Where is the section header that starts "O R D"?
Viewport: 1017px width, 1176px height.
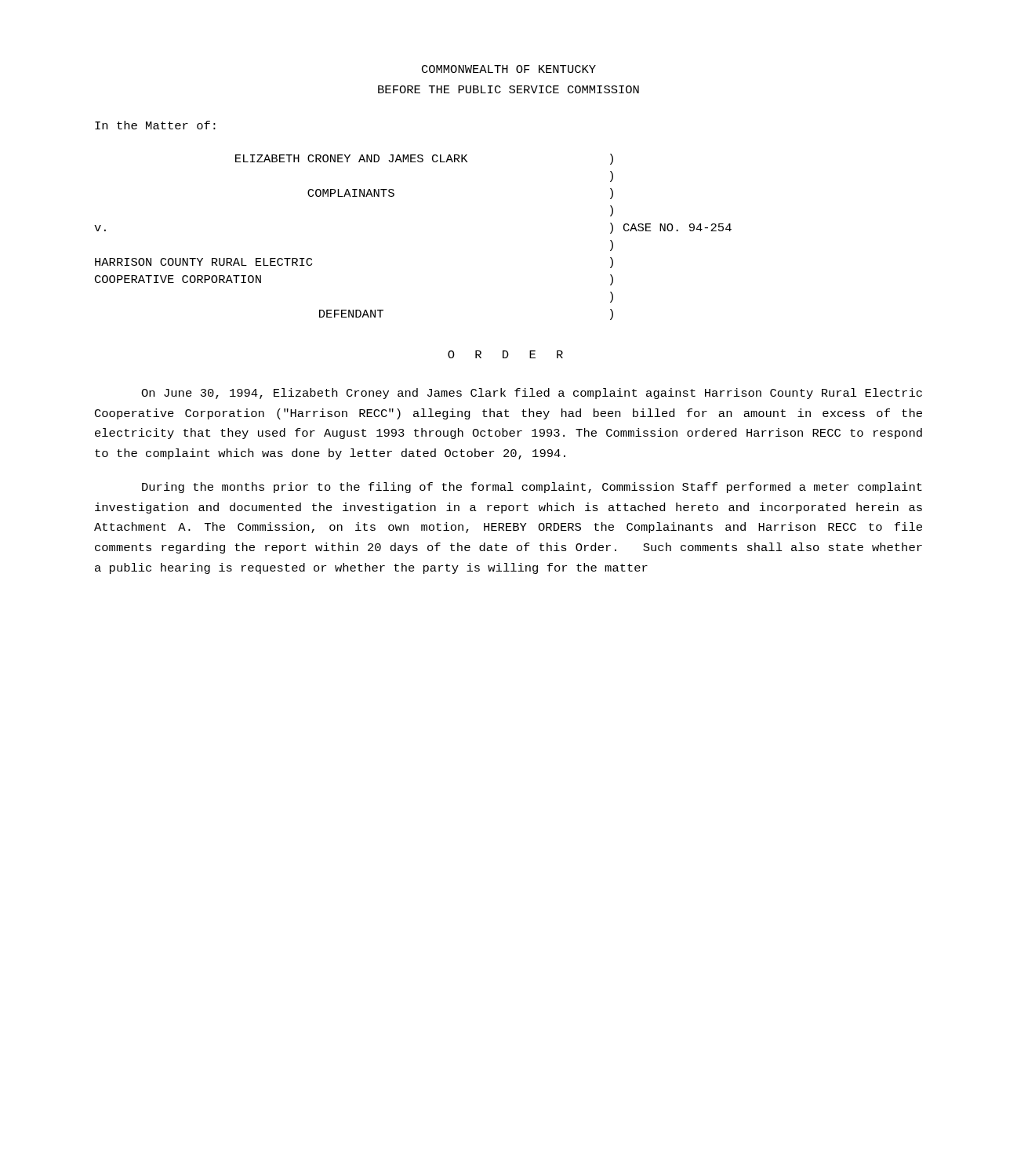click(x=508, y=355)
